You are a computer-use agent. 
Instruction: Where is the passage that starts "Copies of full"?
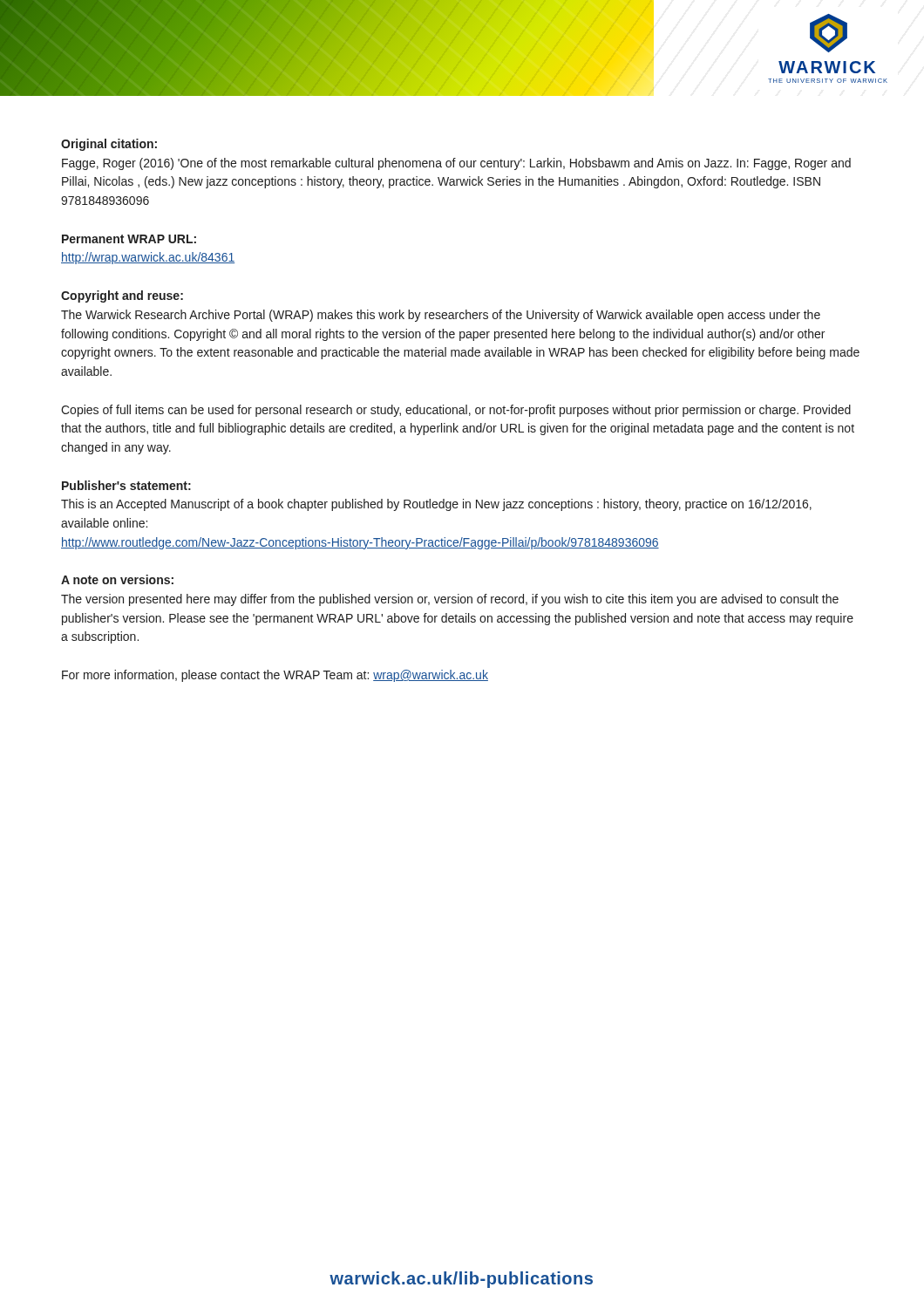[x=458, y=428]
